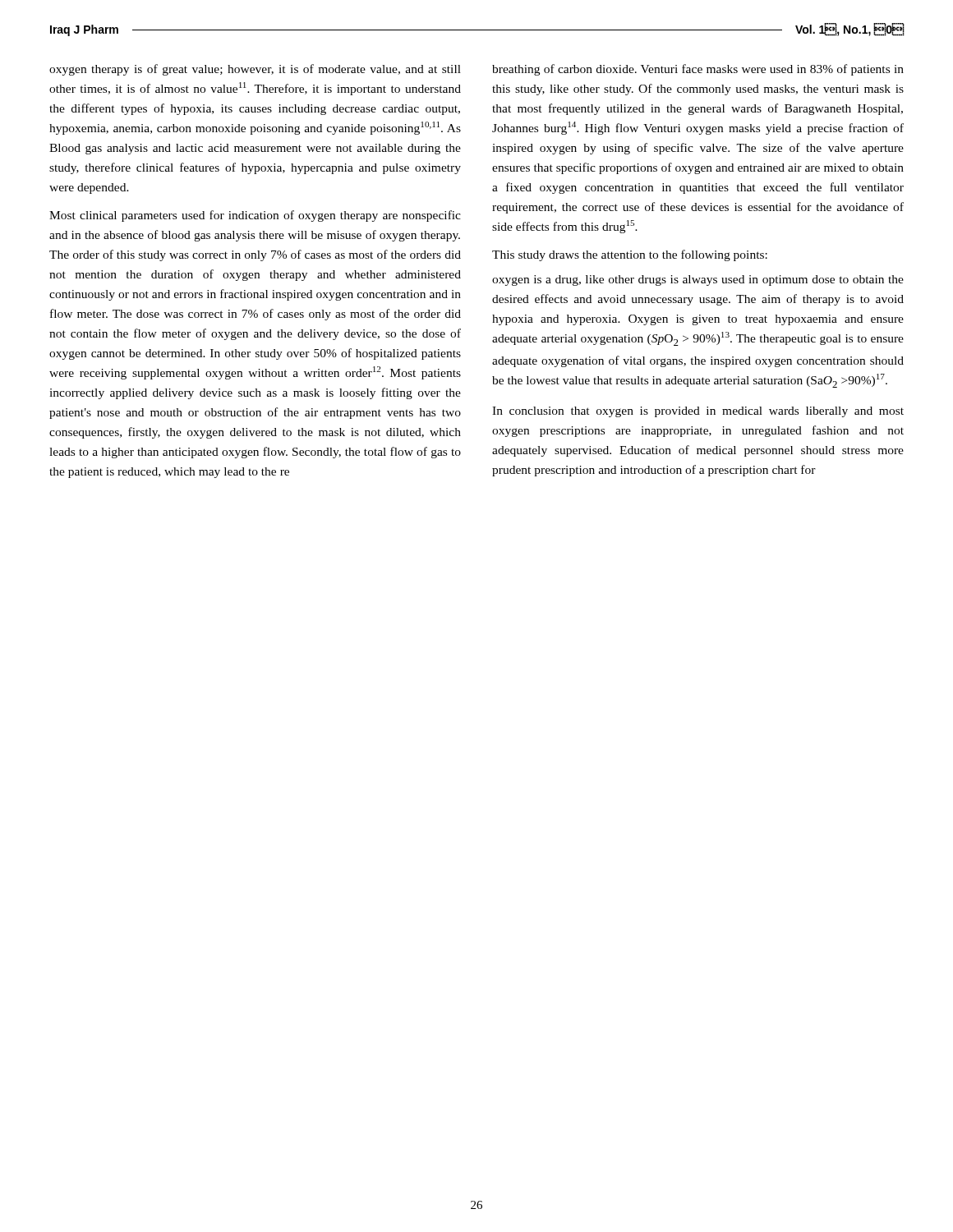
Task: Locate the block of text that opens with "oxygen therapy is of"
Action: (x=255, y=128)
